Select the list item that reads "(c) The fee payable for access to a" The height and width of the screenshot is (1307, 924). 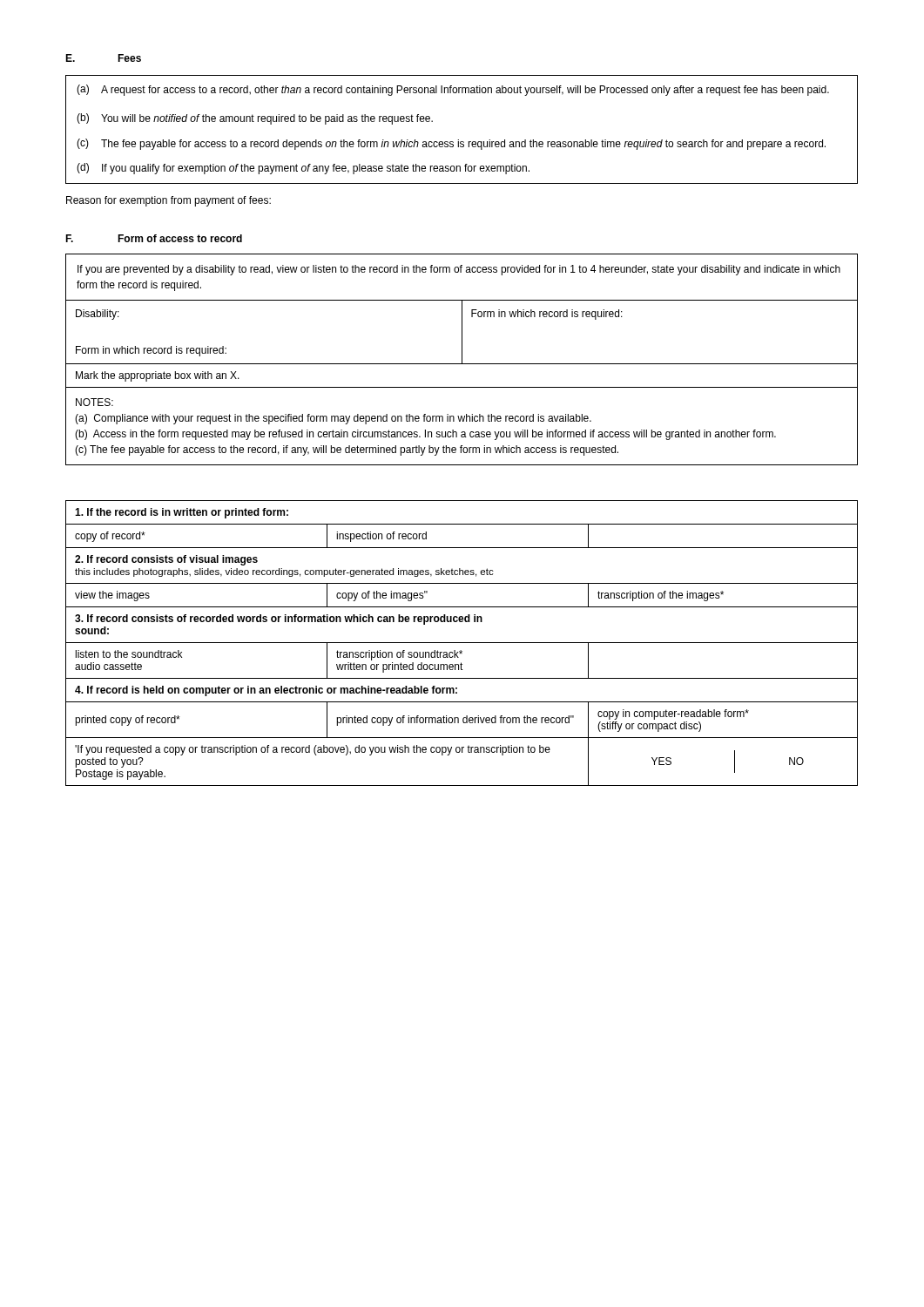coord(462,144)
